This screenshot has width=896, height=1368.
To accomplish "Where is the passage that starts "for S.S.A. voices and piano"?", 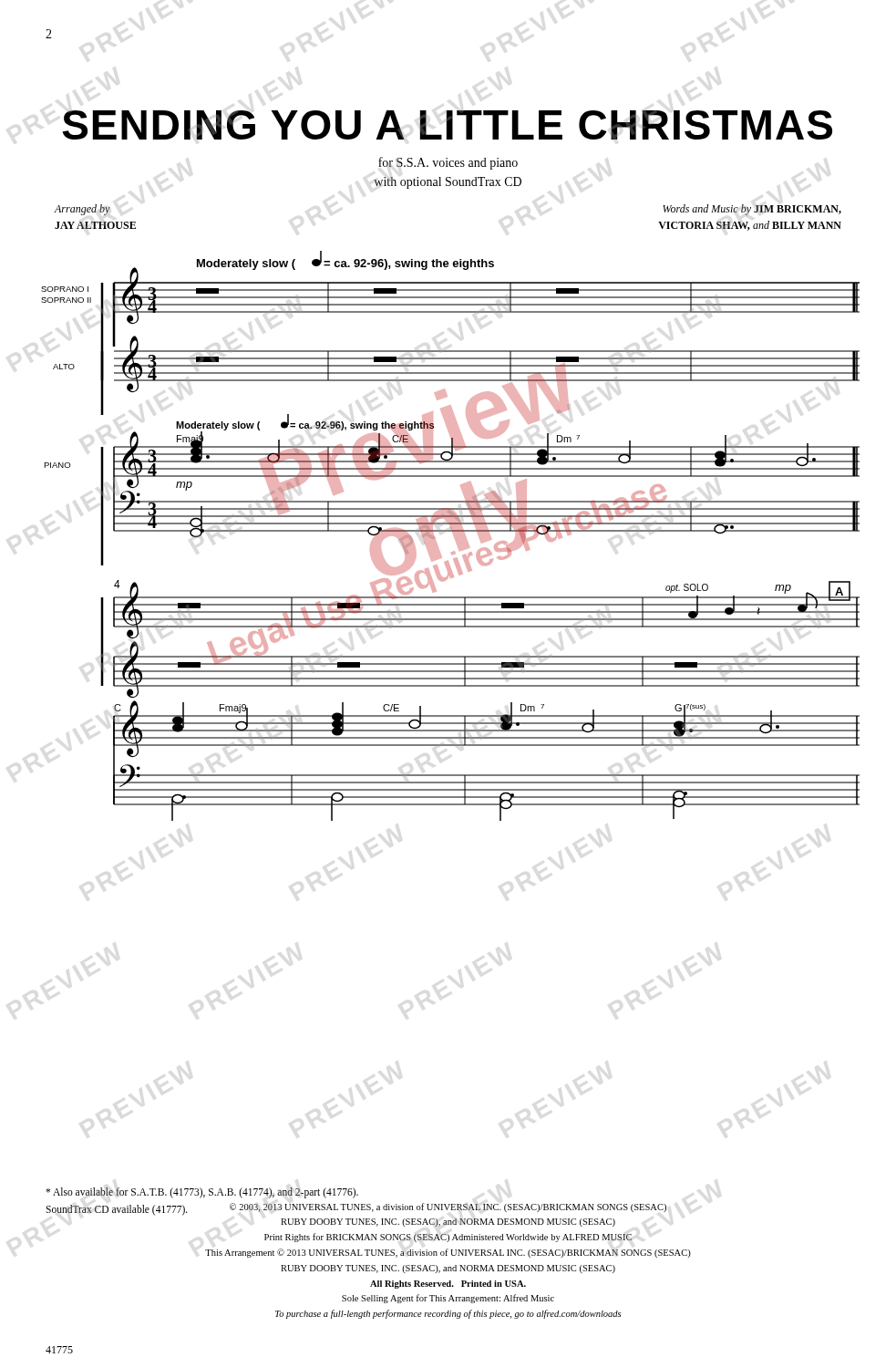I will (x=448, y=172).
